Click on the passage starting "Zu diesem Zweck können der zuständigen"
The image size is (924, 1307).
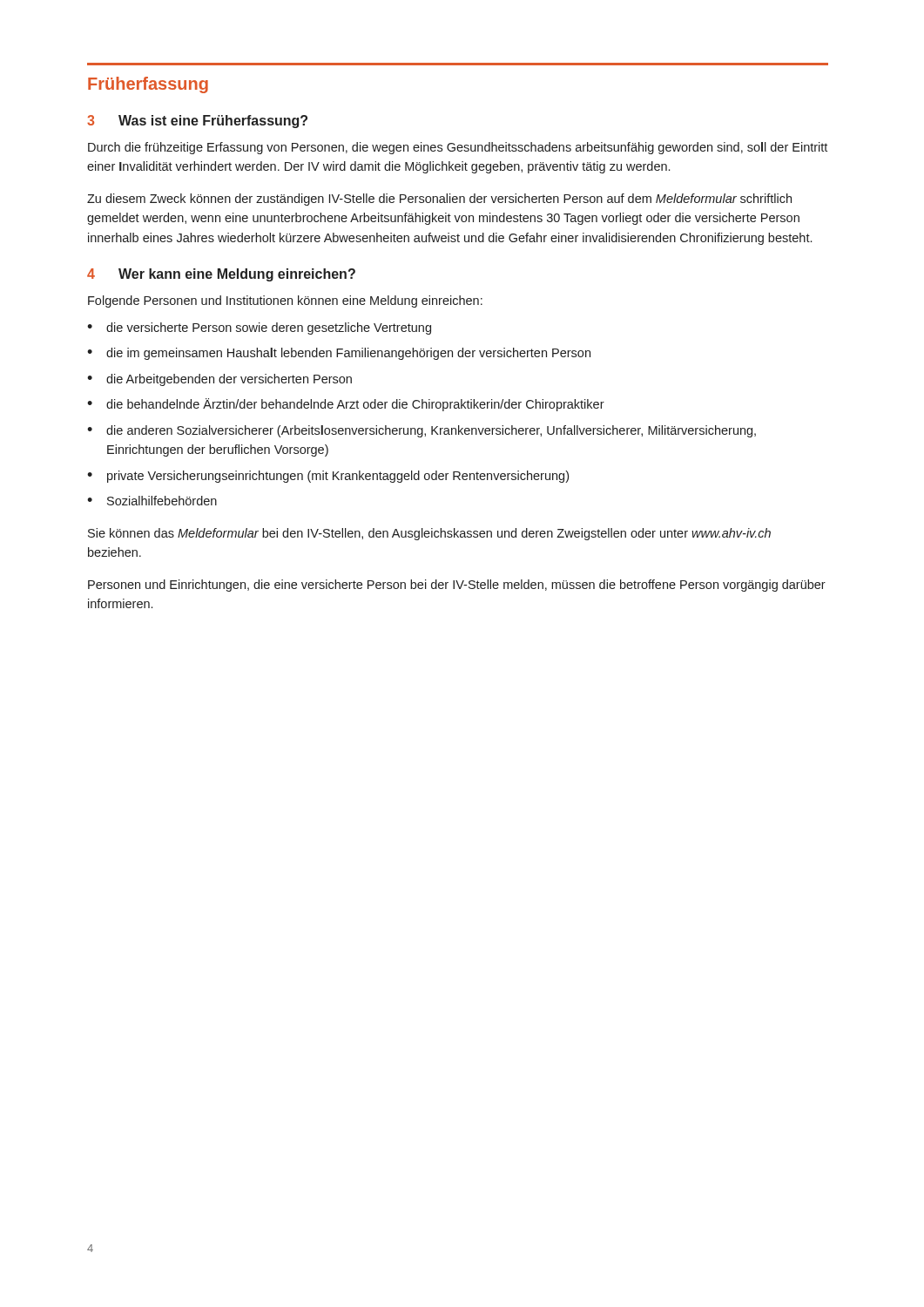click(x=450, y=218)
